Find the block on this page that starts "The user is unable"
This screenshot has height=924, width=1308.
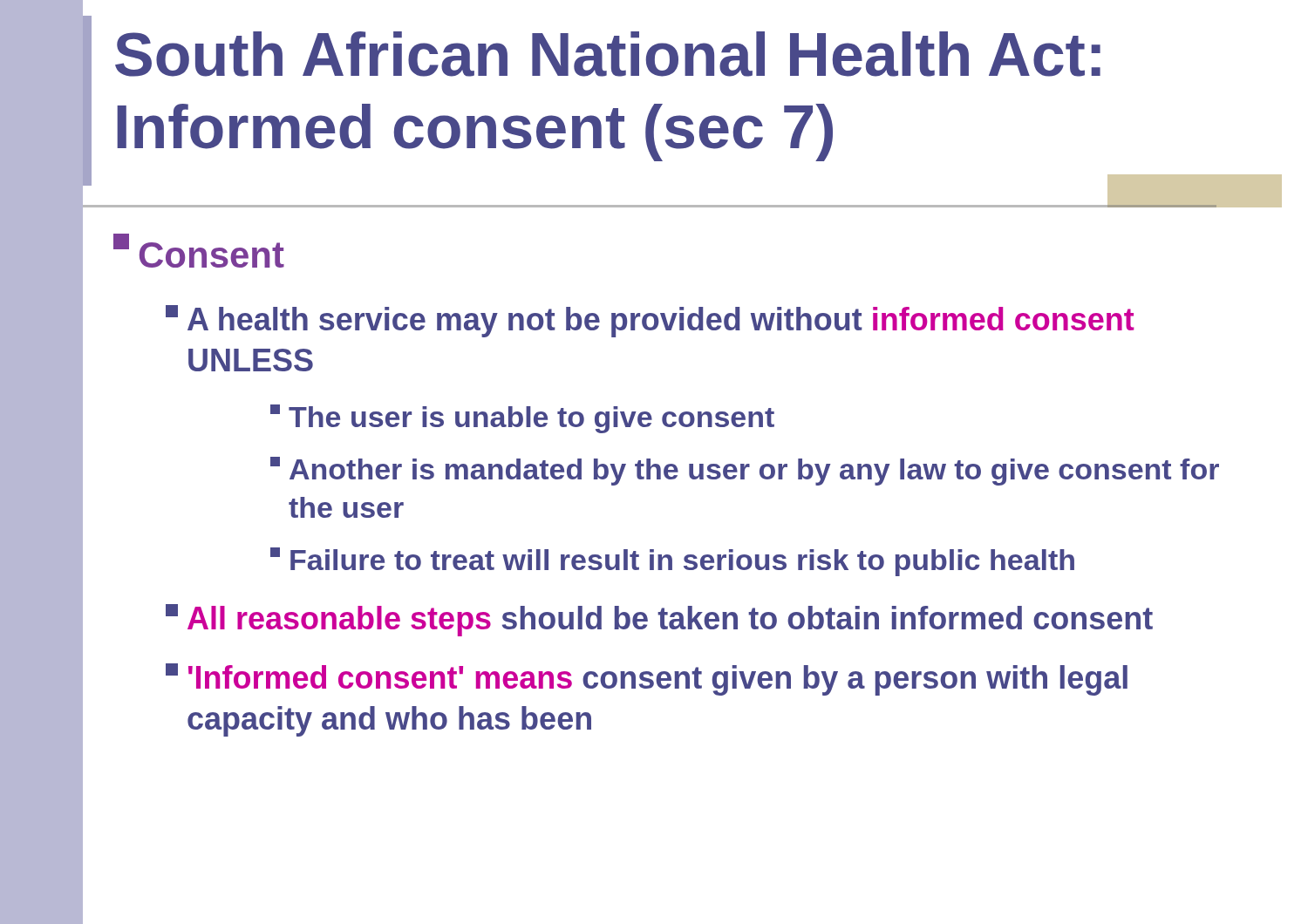click(x=759, y=417)
